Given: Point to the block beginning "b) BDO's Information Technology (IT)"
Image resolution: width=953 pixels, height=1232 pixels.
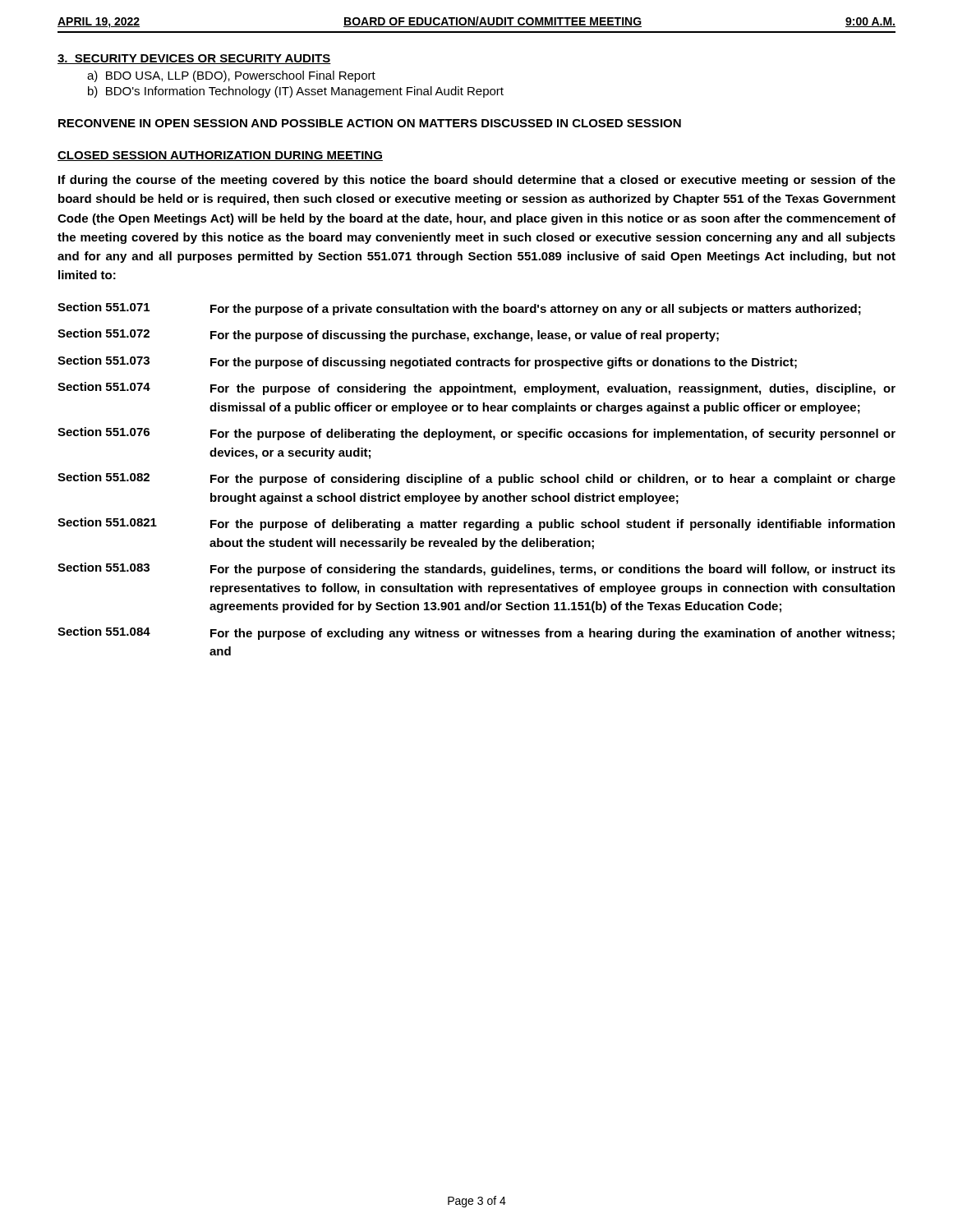Looking at the screenshot, I should point(295,91).
